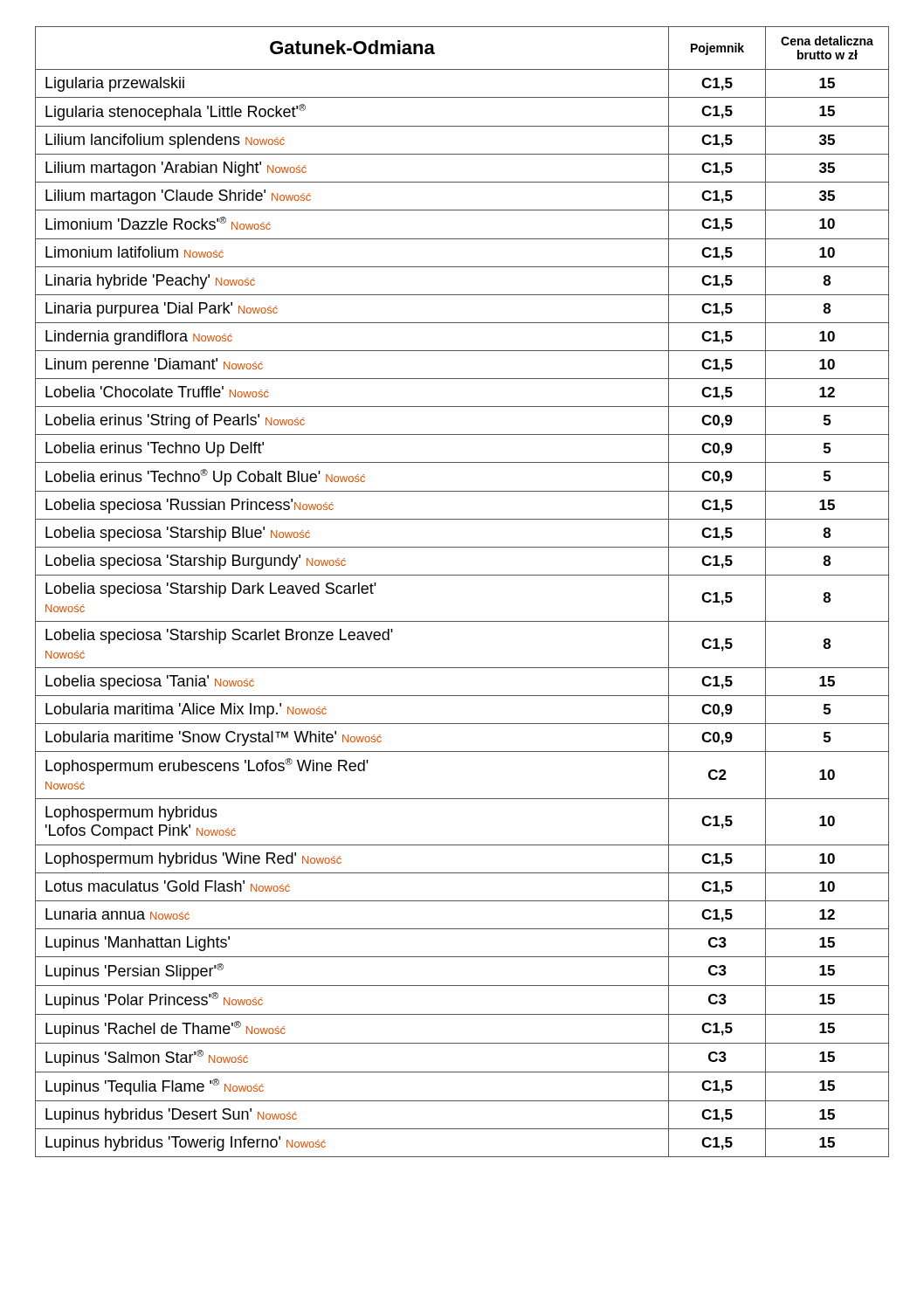Find the table that mentions "Lophospermum erubescens 'Lofos"
This screenshot has width=924, height=1310.
[462, 592]
